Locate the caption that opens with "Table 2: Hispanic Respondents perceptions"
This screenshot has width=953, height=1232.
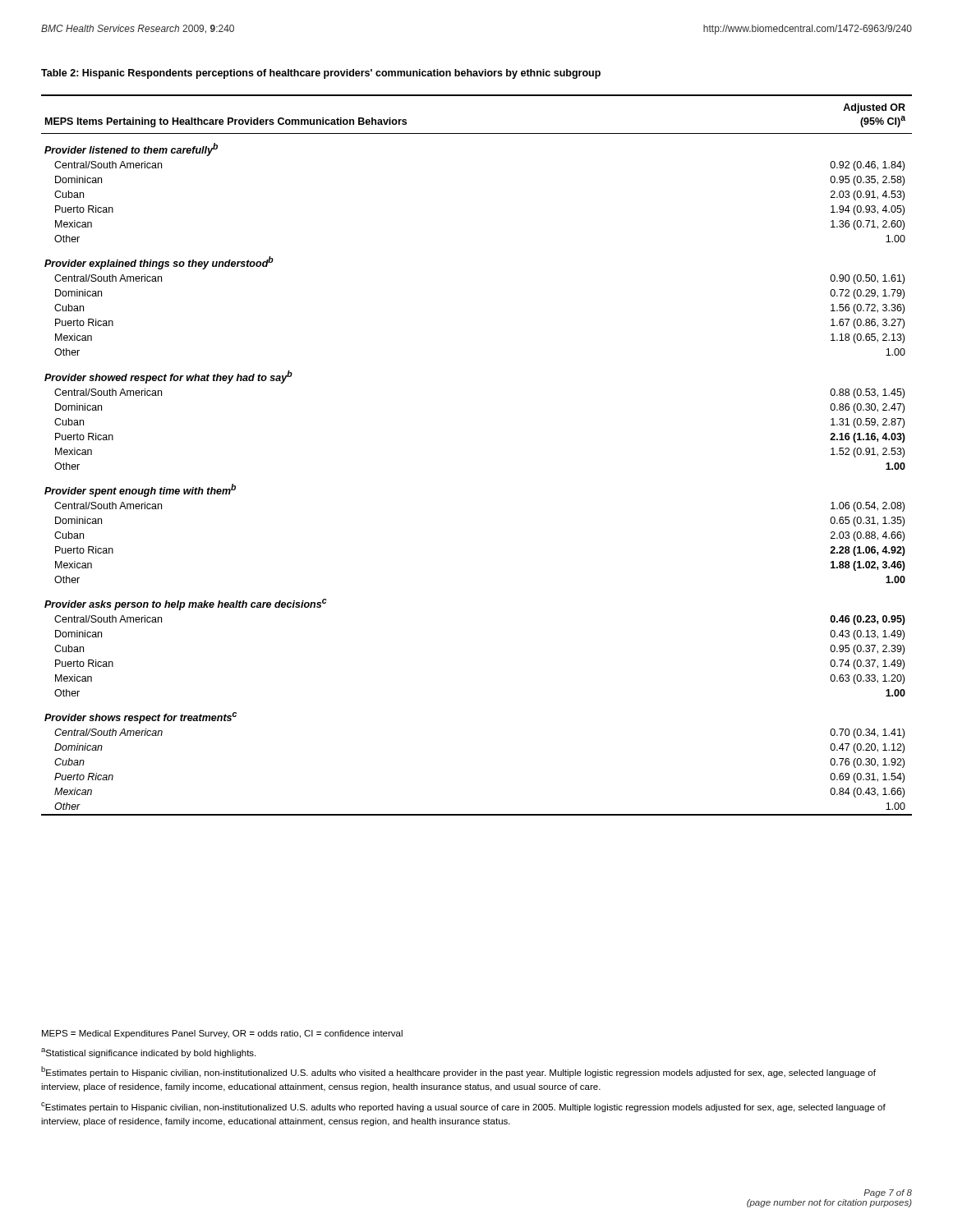(x=321, y=73)
